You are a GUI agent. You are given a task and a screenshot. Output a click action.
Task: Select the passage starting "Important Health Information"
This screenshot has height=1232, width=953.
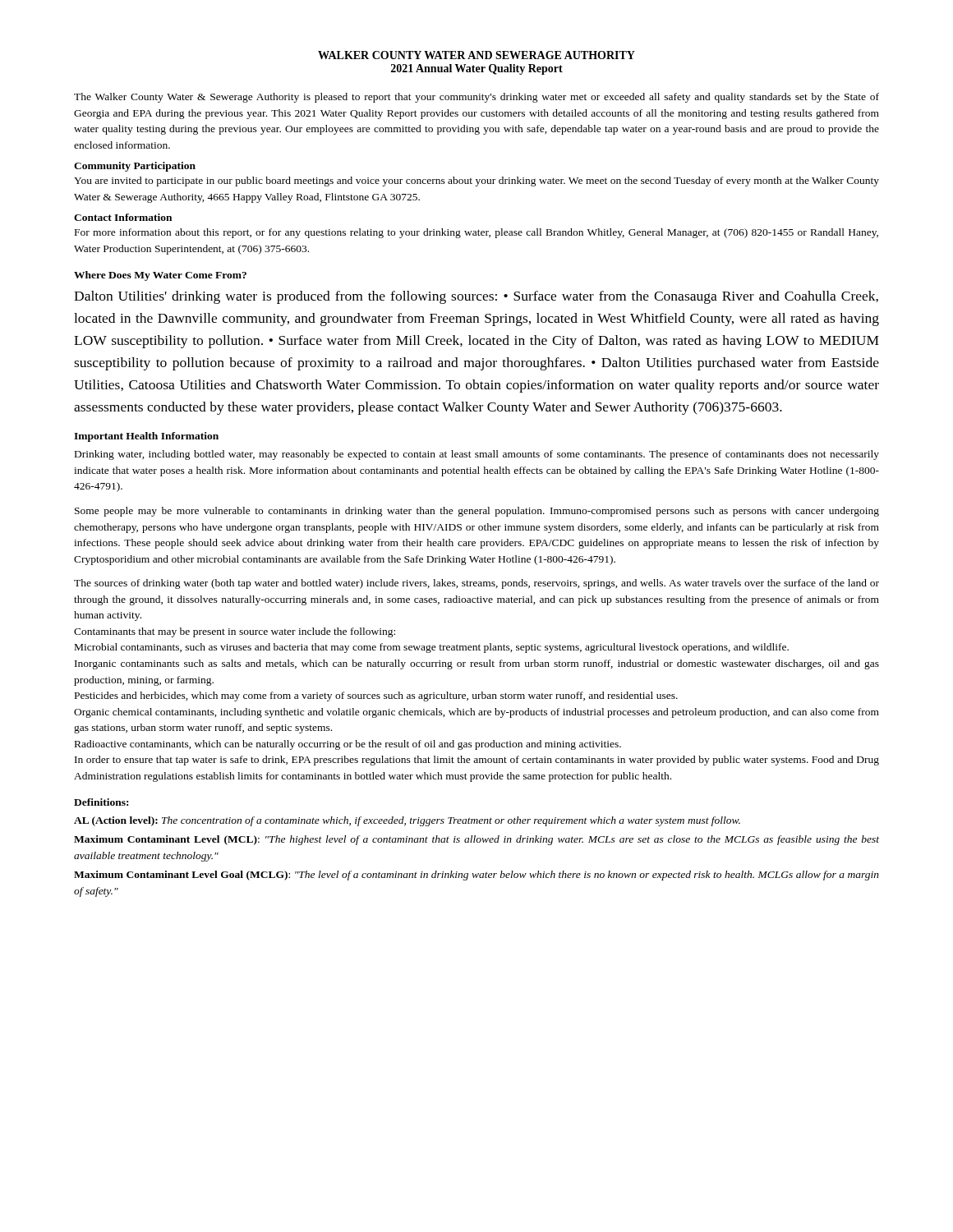click(146, 436)
